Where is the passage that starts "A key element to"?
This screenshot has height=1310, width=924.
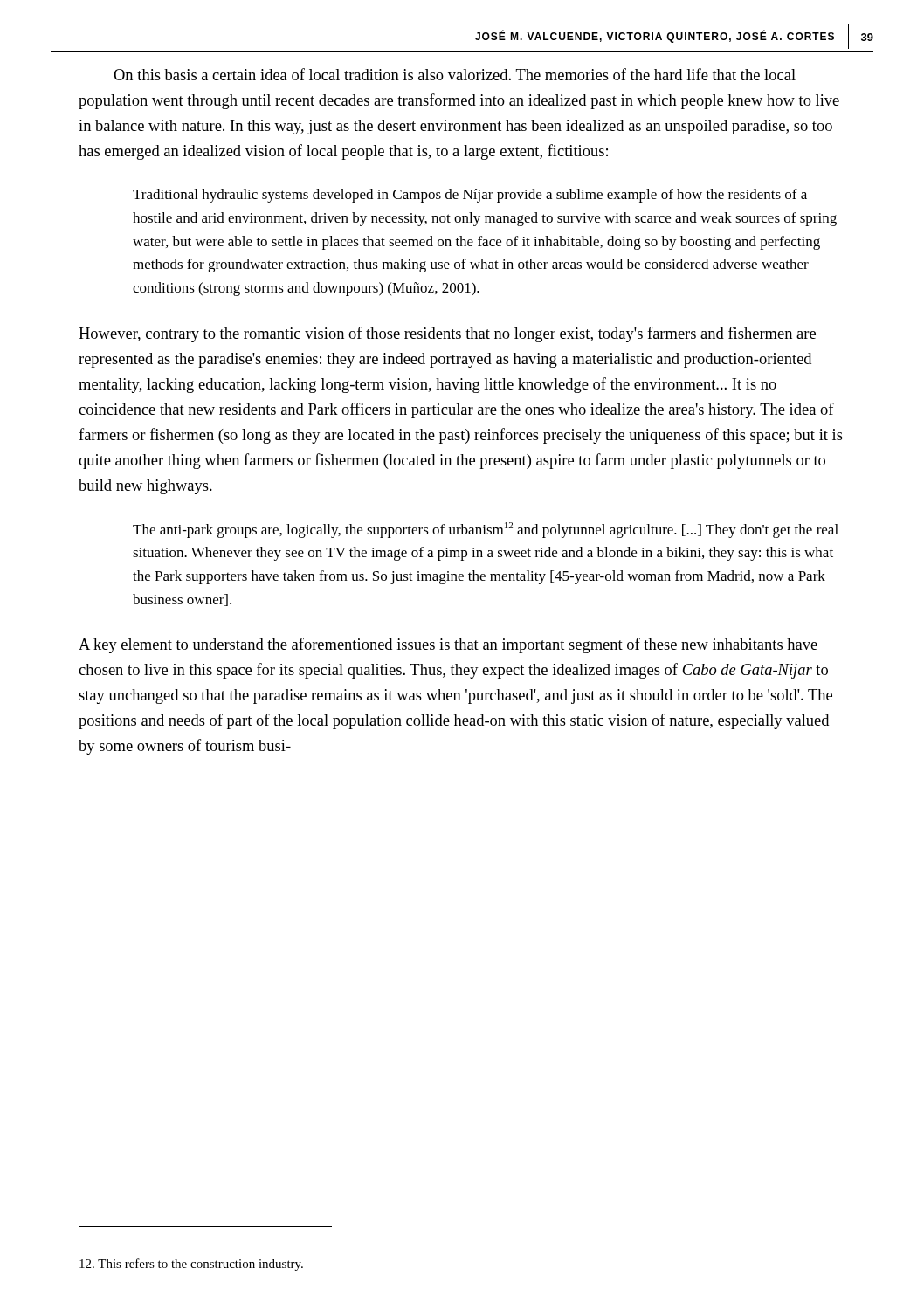coord(456,695)
